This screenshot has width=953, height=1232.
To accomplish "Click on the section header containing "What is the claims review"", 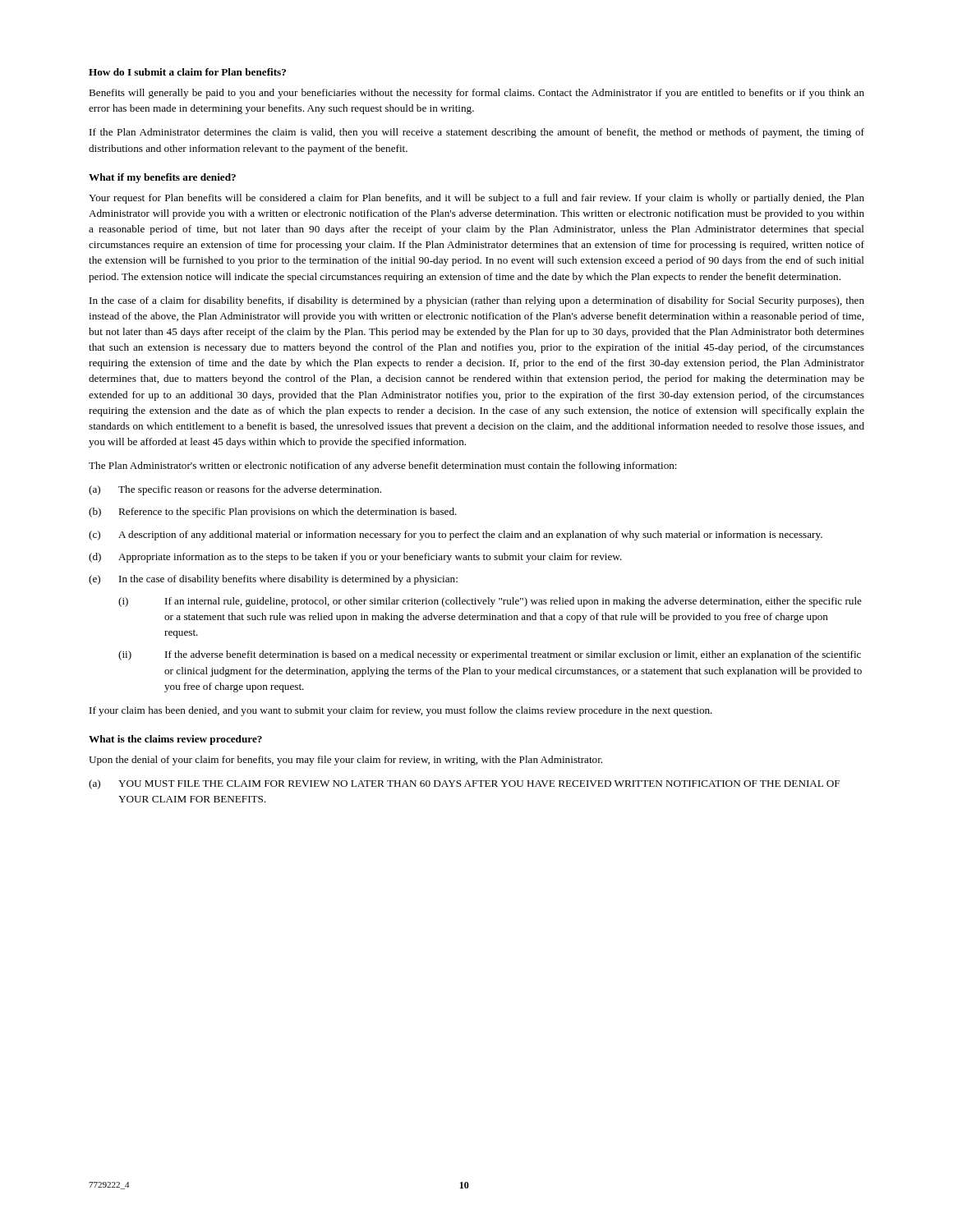I will [176, 739].
